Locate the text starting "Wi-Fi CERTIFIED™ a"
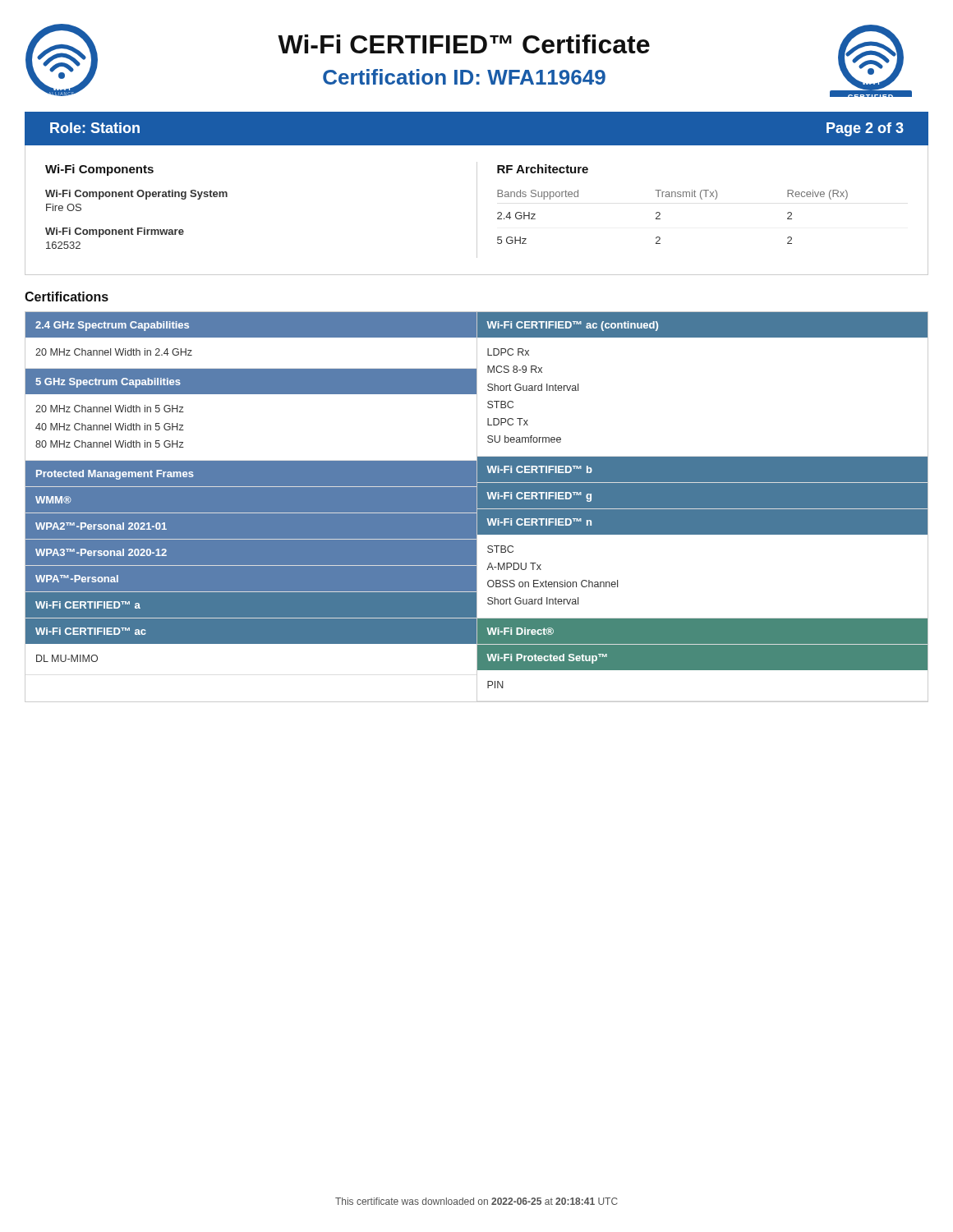 coord(88,605)
